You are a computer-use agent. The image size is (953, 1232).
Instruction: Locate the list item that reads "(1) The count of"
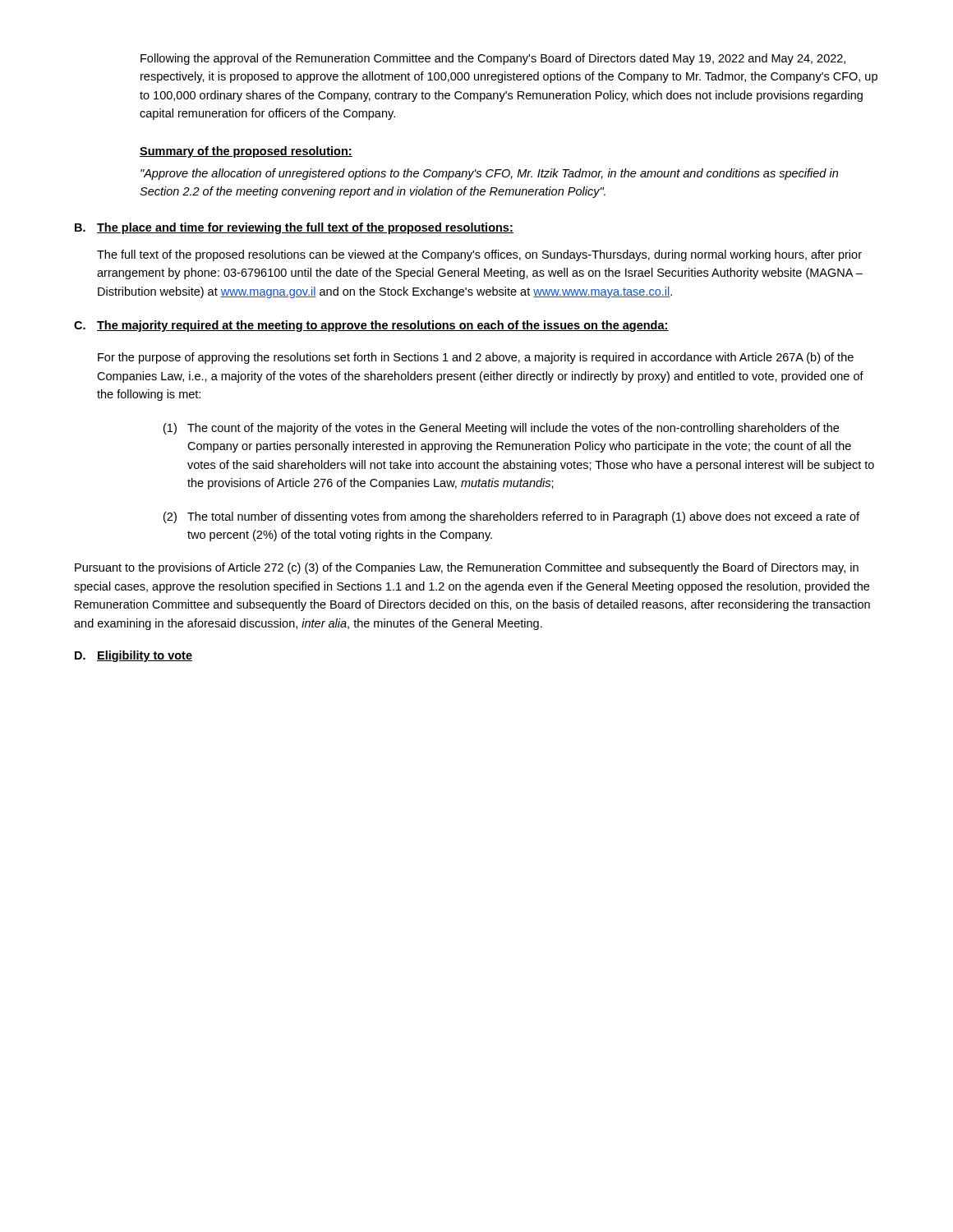(x=521, y=456)
